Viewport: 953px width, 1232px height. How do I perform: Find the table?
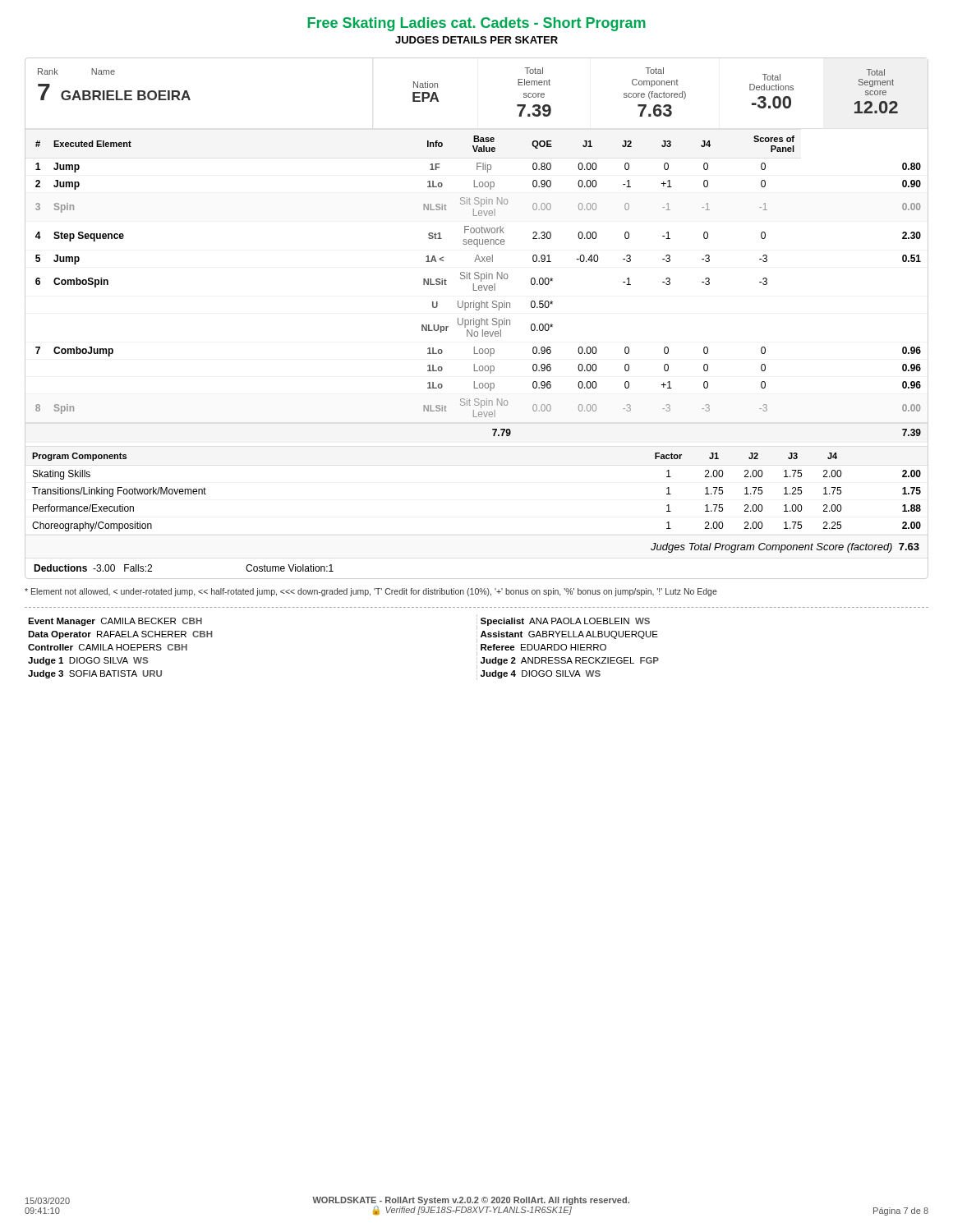point(476,318)
